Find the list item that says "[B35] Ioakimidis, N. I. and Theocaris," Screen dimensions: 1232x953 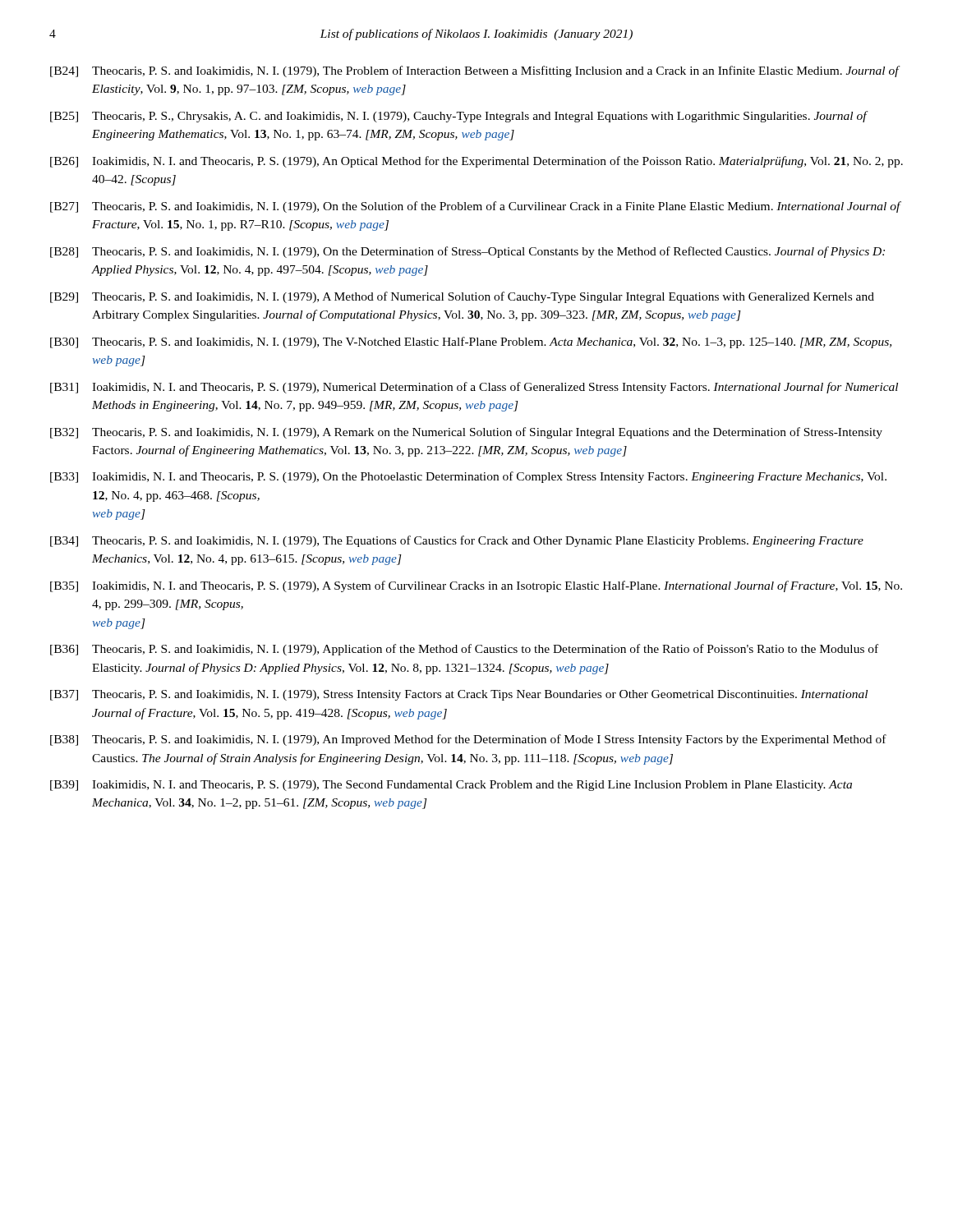tap(476, 586)
